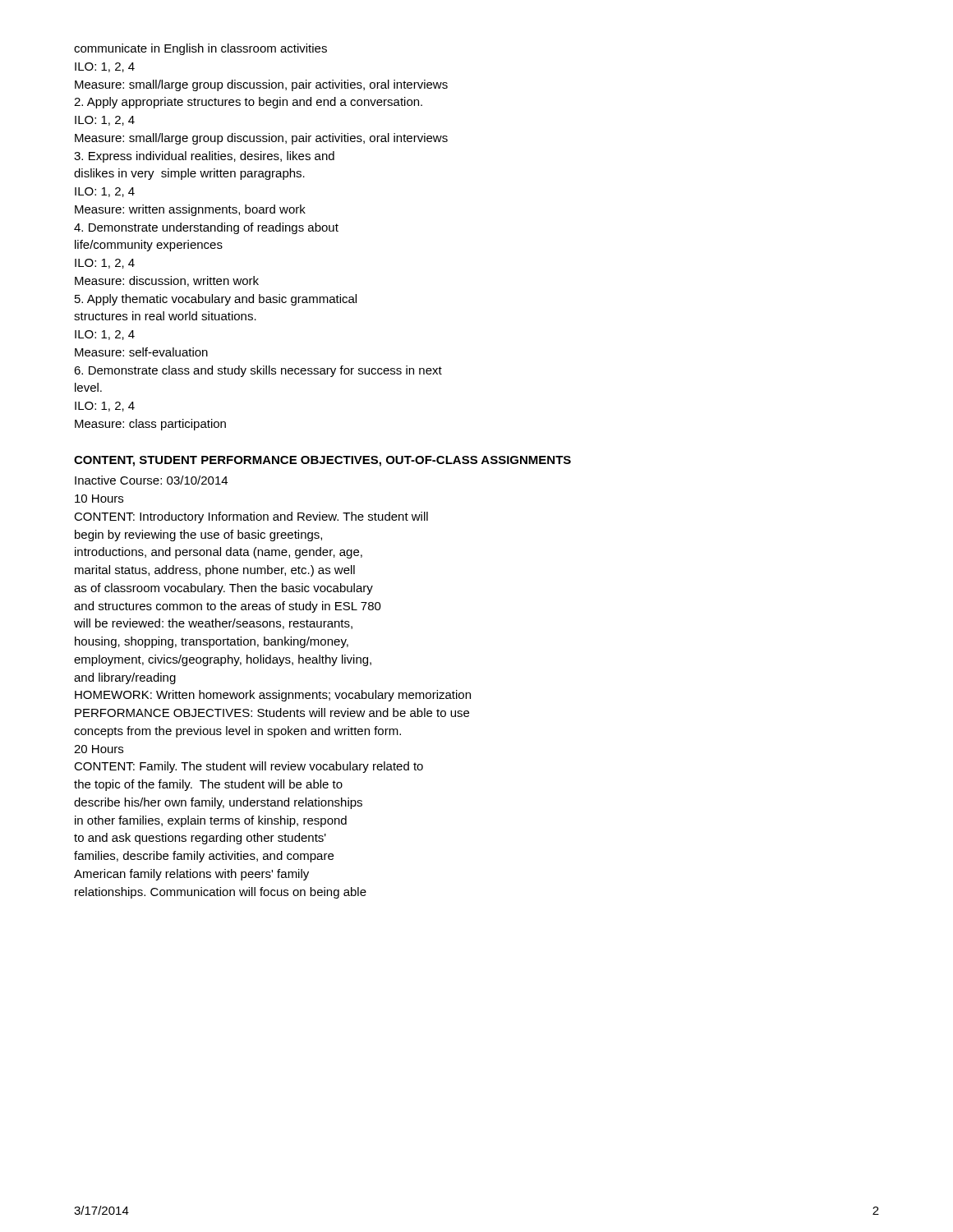
Task: Find the list item that says "Measure: discussion, written work"
Action: (166, 280)
